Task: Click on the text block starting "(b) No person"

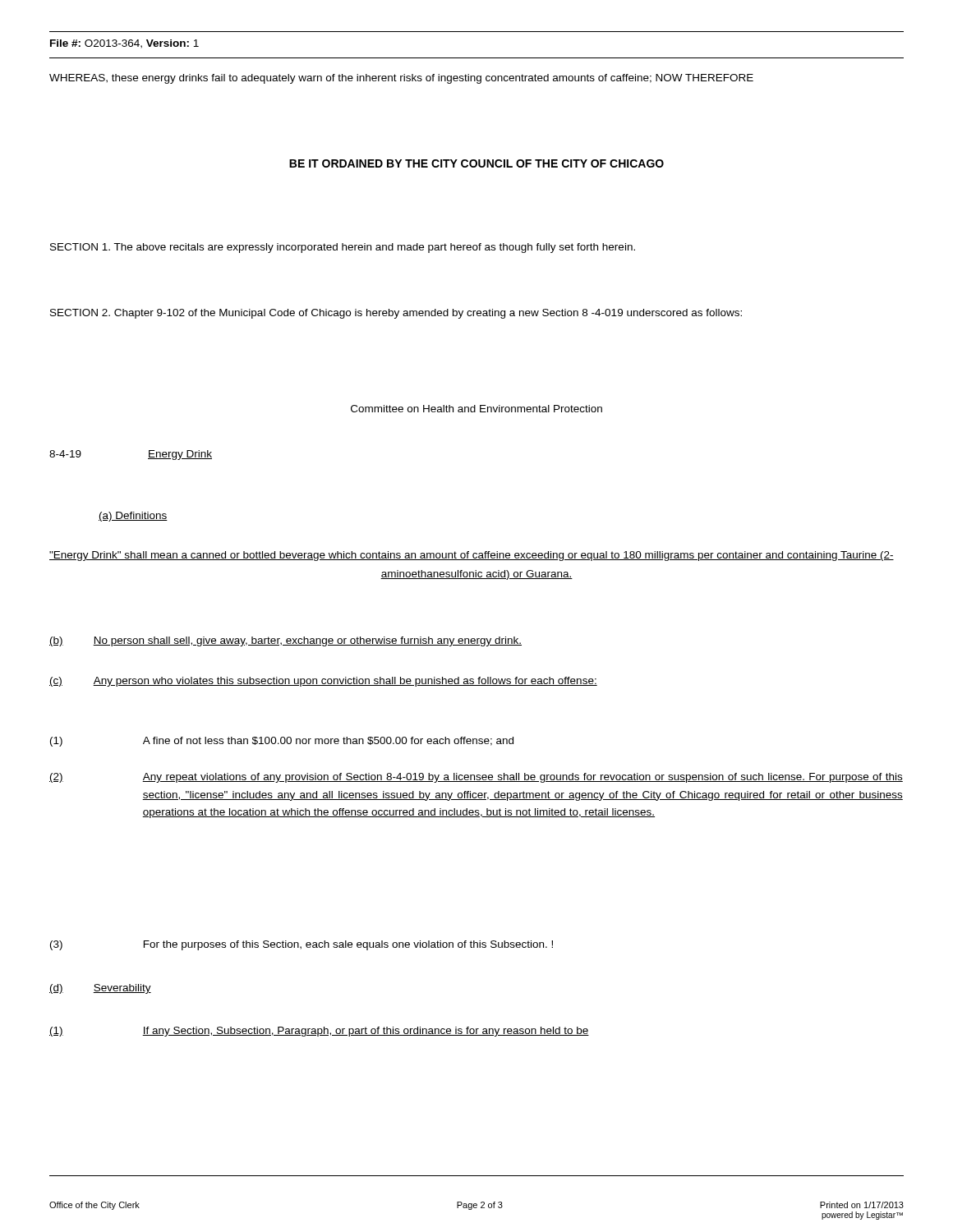Action: point(286,641)
